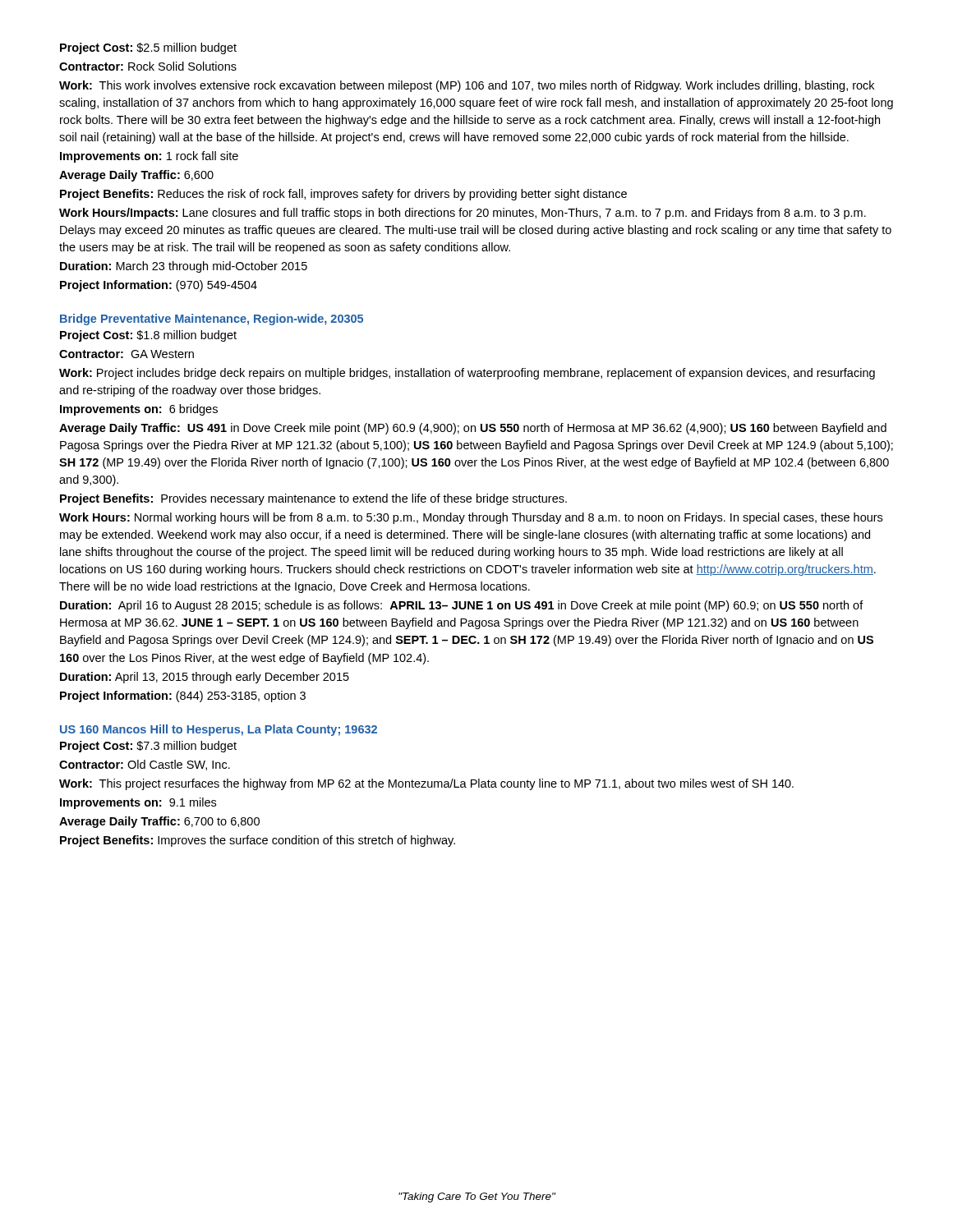The image size is (953, 1232).
Task: Locate the region starting "Average Daily Traffic: 6,600"
Action: [136, 175]
